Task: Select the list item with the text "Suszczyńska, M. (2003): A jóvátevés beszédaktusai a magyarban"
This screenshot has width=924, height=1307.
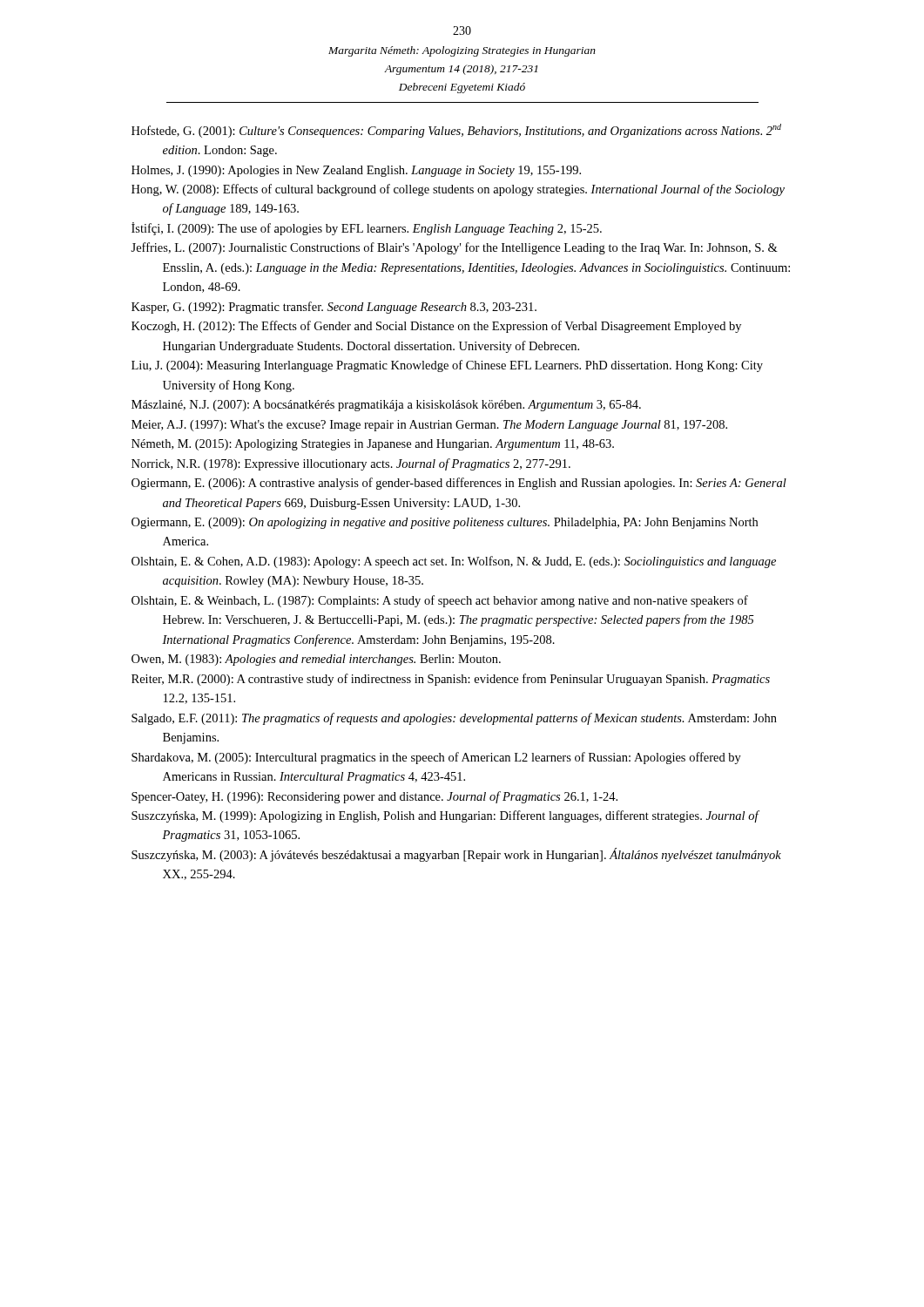Action: [456, 865]
